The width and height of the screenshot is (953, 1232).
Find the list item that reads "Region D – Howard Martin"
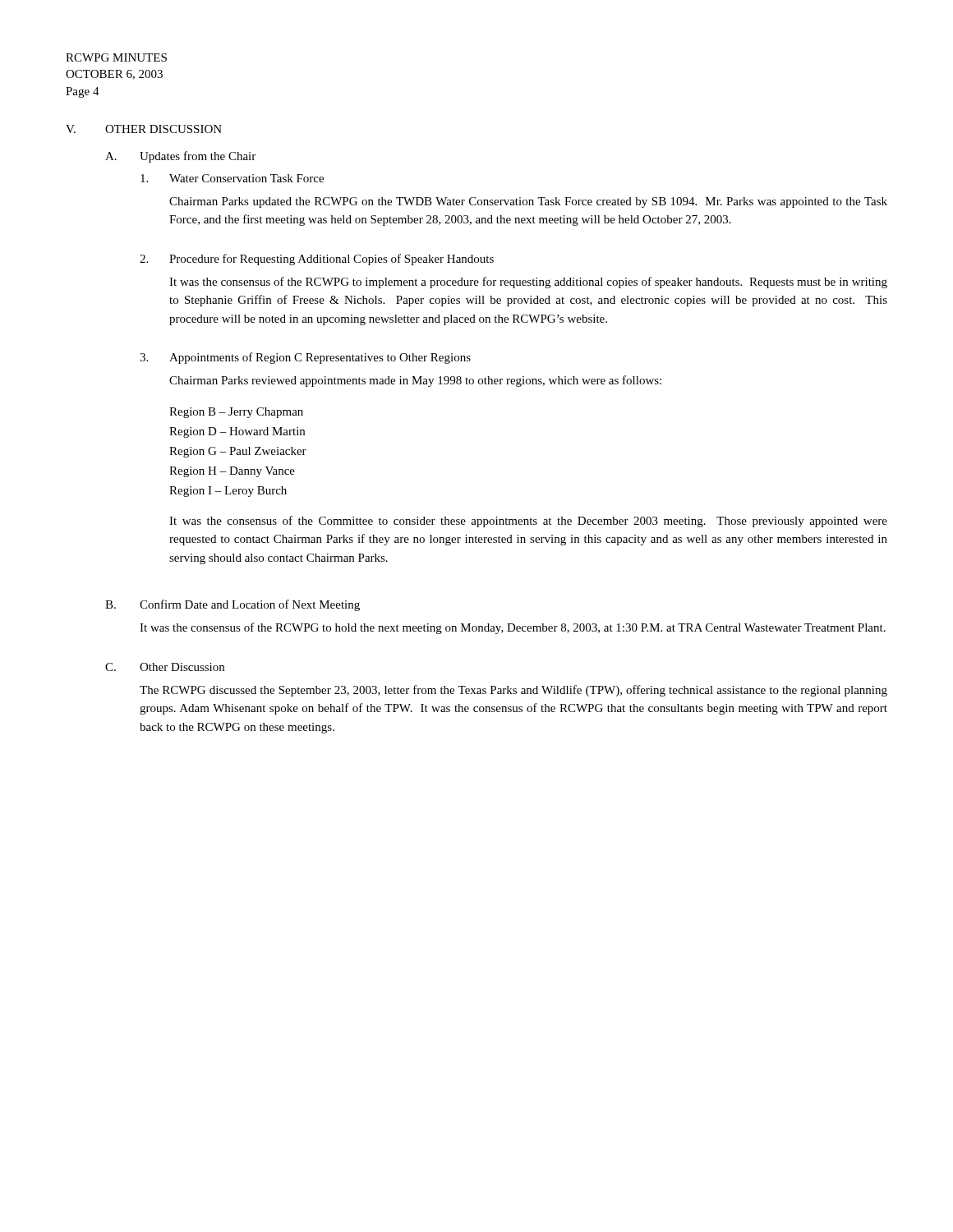(237, 431)
